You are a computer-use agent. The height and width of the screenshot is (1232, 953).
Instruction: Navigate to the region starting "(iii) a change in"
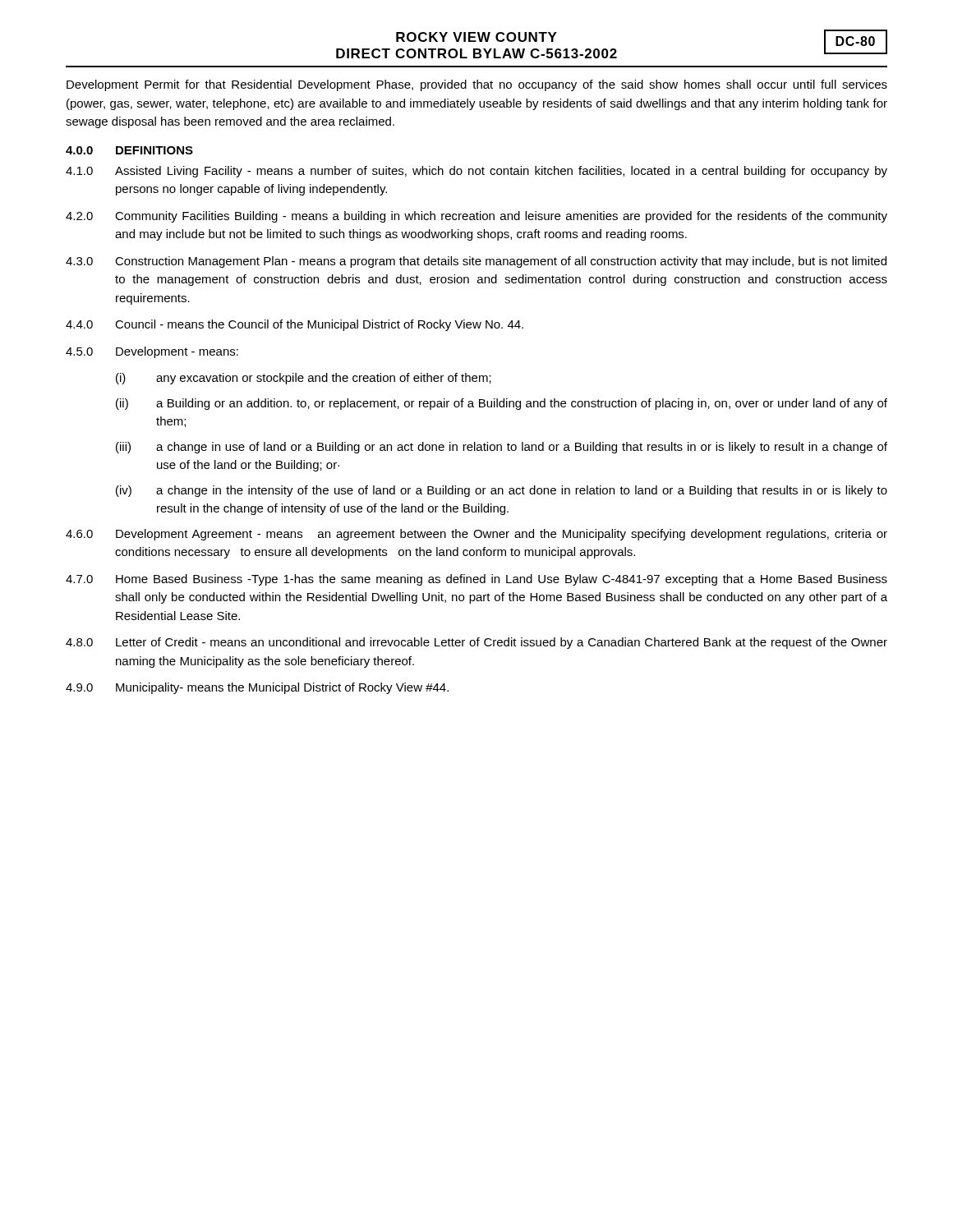(501, 456)
